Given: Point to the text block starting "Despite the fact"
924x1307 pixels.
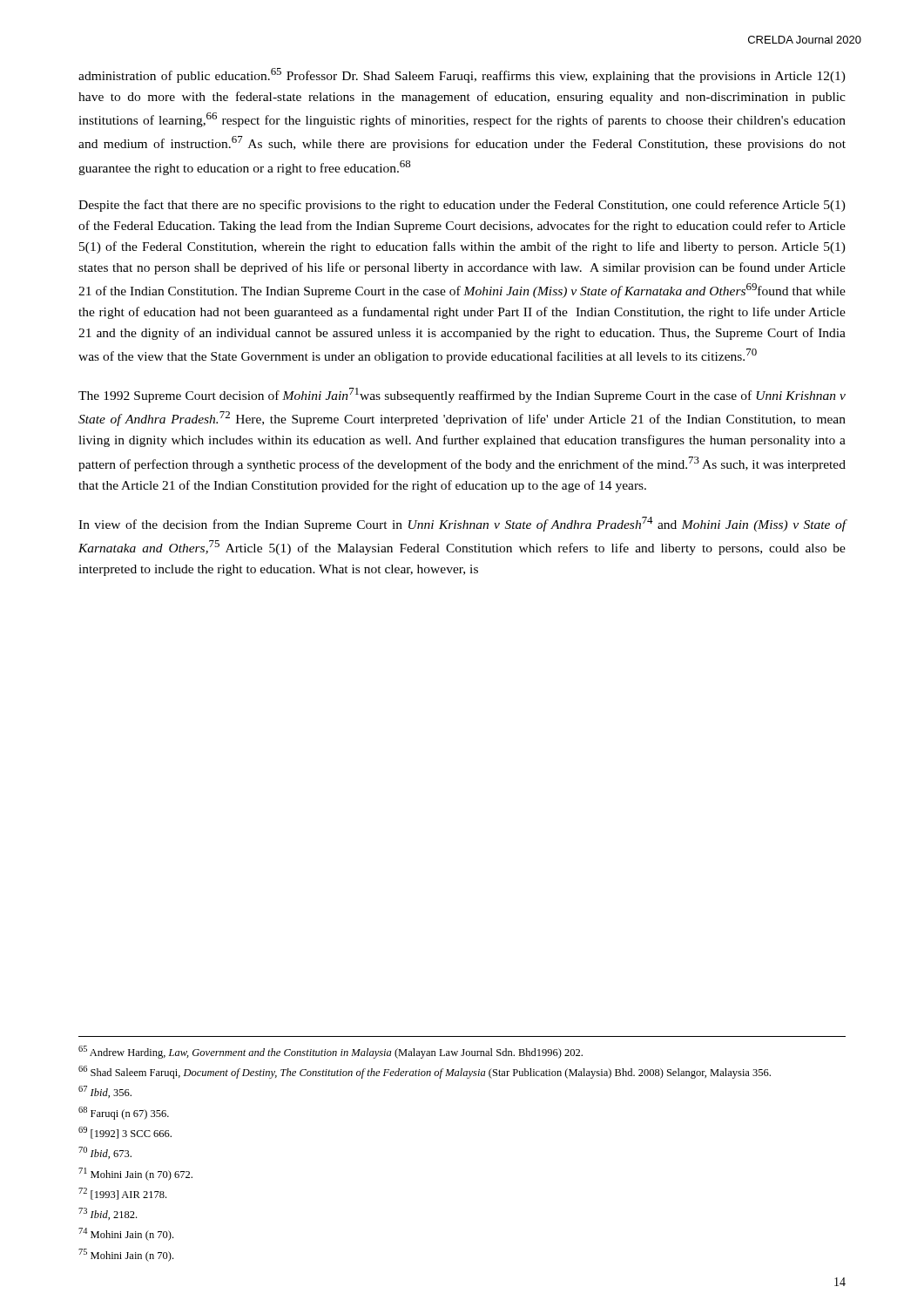Looking at the screenshot, I should click(x=462, y=280).
